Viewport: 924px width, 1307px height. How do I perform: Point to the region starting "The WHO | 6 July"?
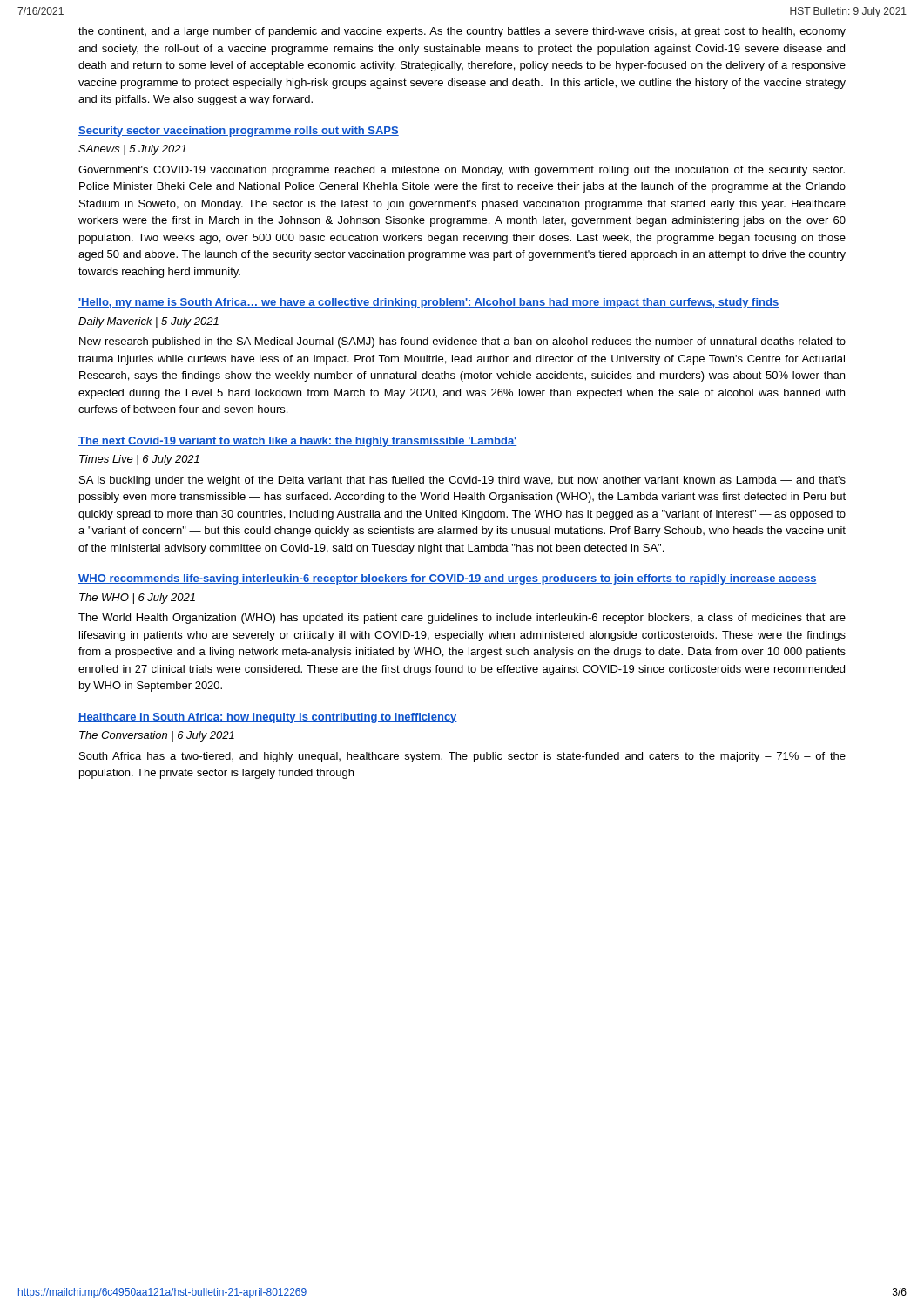(x=462, y=641)
